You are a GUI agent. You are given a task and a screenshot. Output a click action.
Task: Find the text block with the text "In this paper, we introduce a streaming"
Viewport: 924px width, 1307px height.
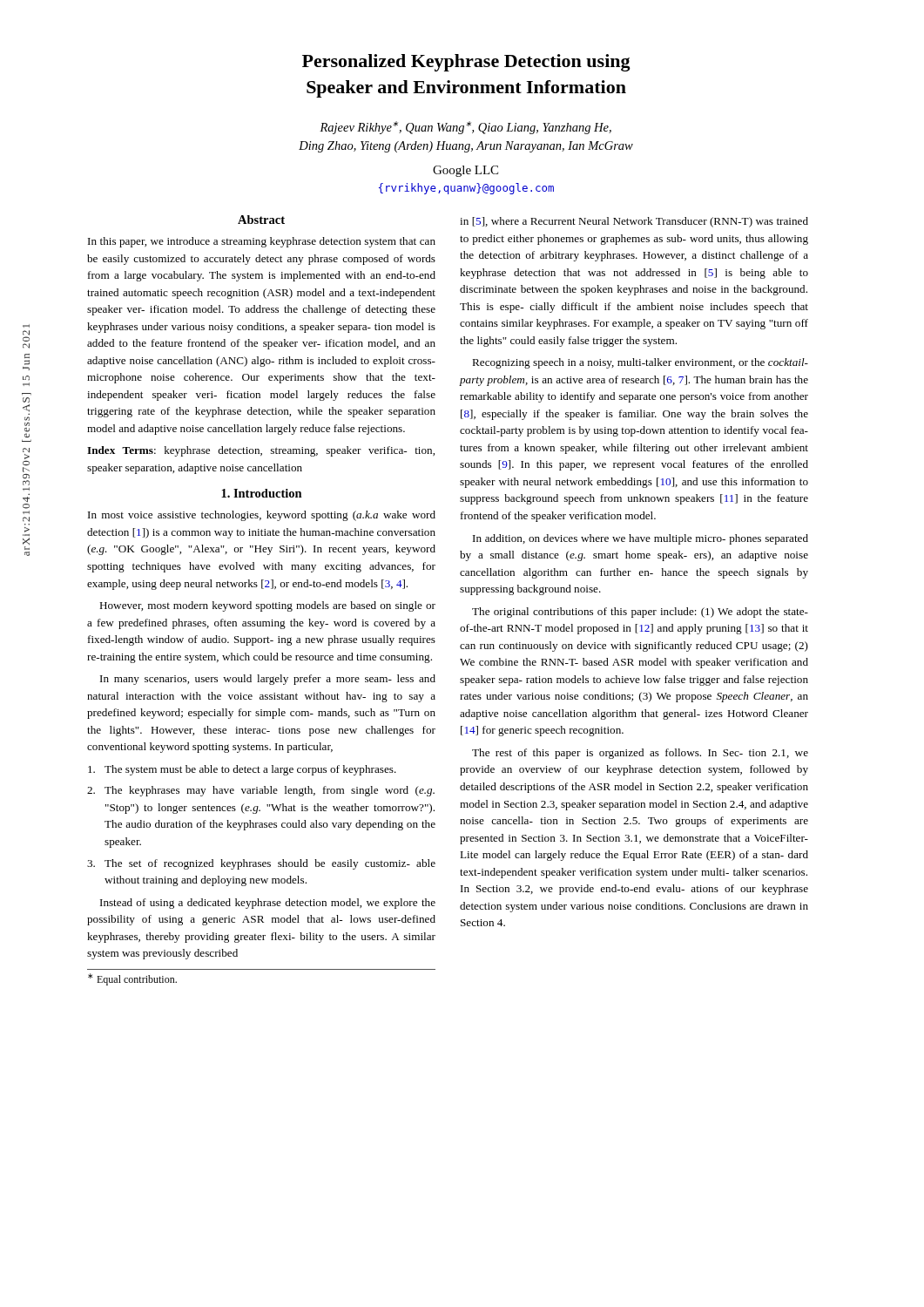click(261, 335)
